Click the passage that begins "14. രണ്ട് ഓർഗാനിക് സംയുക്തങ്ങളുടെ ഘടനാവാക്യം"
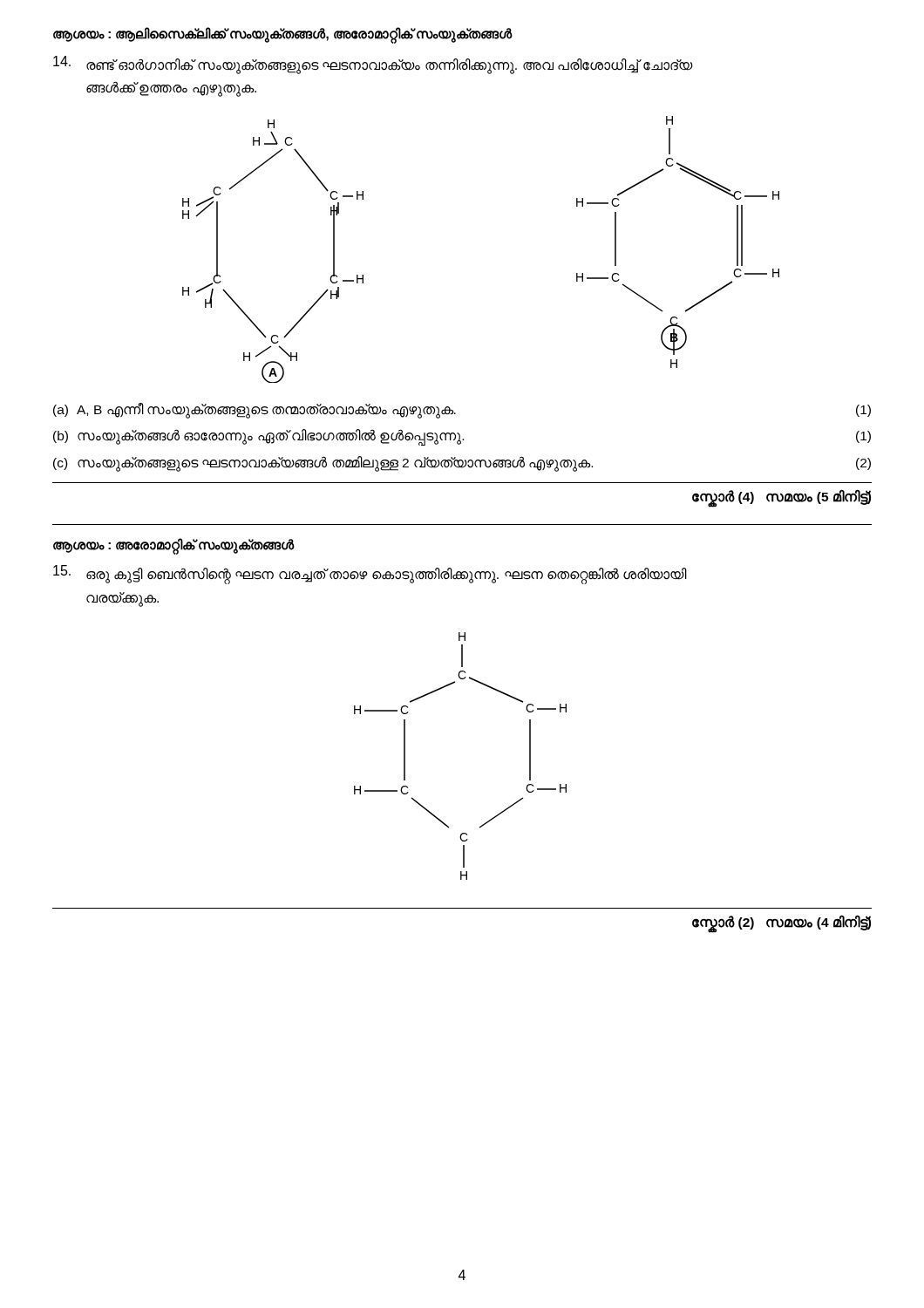Screen dimensions: 1308x924 click(x=372, y=77)
